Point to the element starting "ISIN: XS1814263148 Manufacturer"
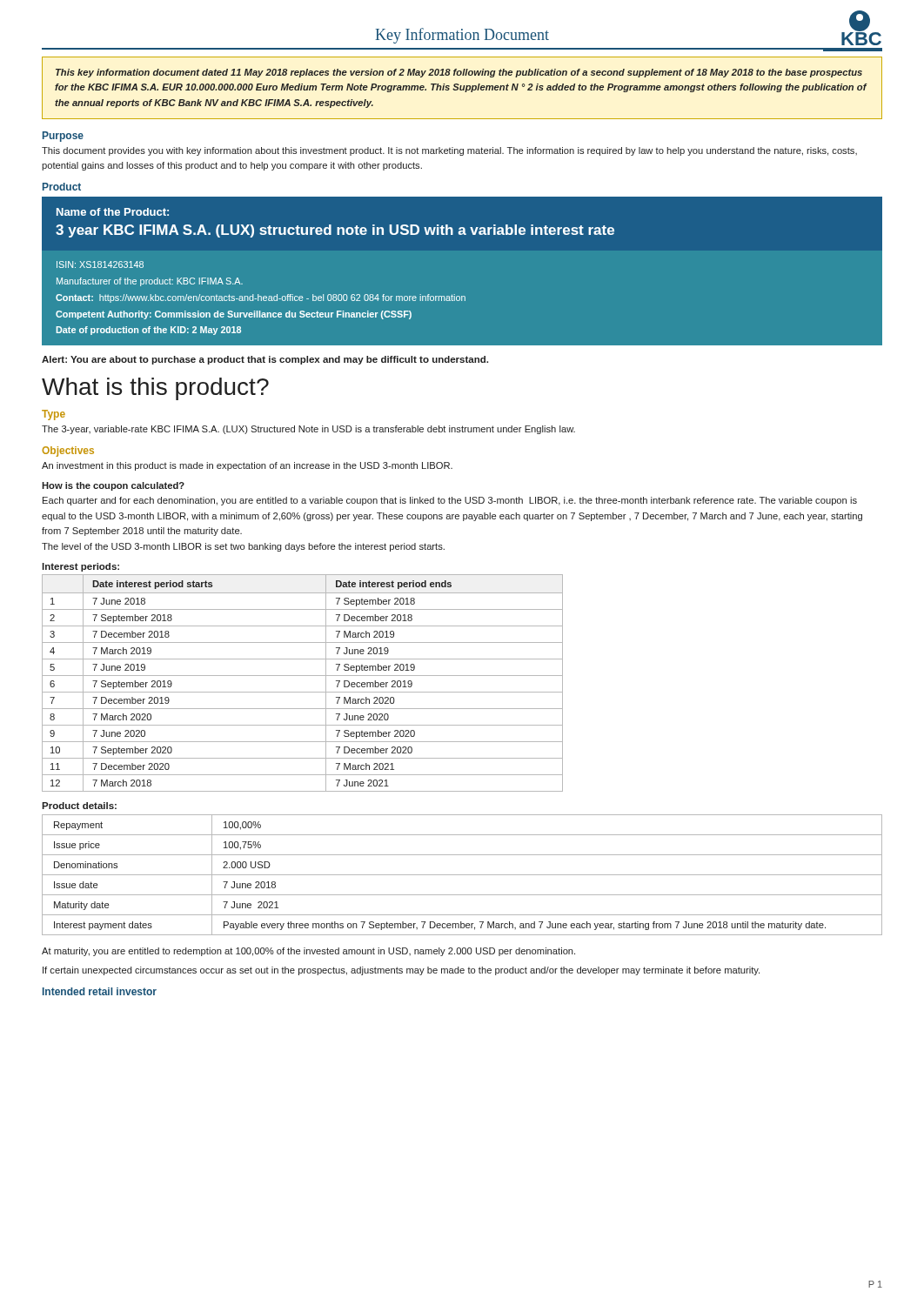924x1305 pixels. 261,297
